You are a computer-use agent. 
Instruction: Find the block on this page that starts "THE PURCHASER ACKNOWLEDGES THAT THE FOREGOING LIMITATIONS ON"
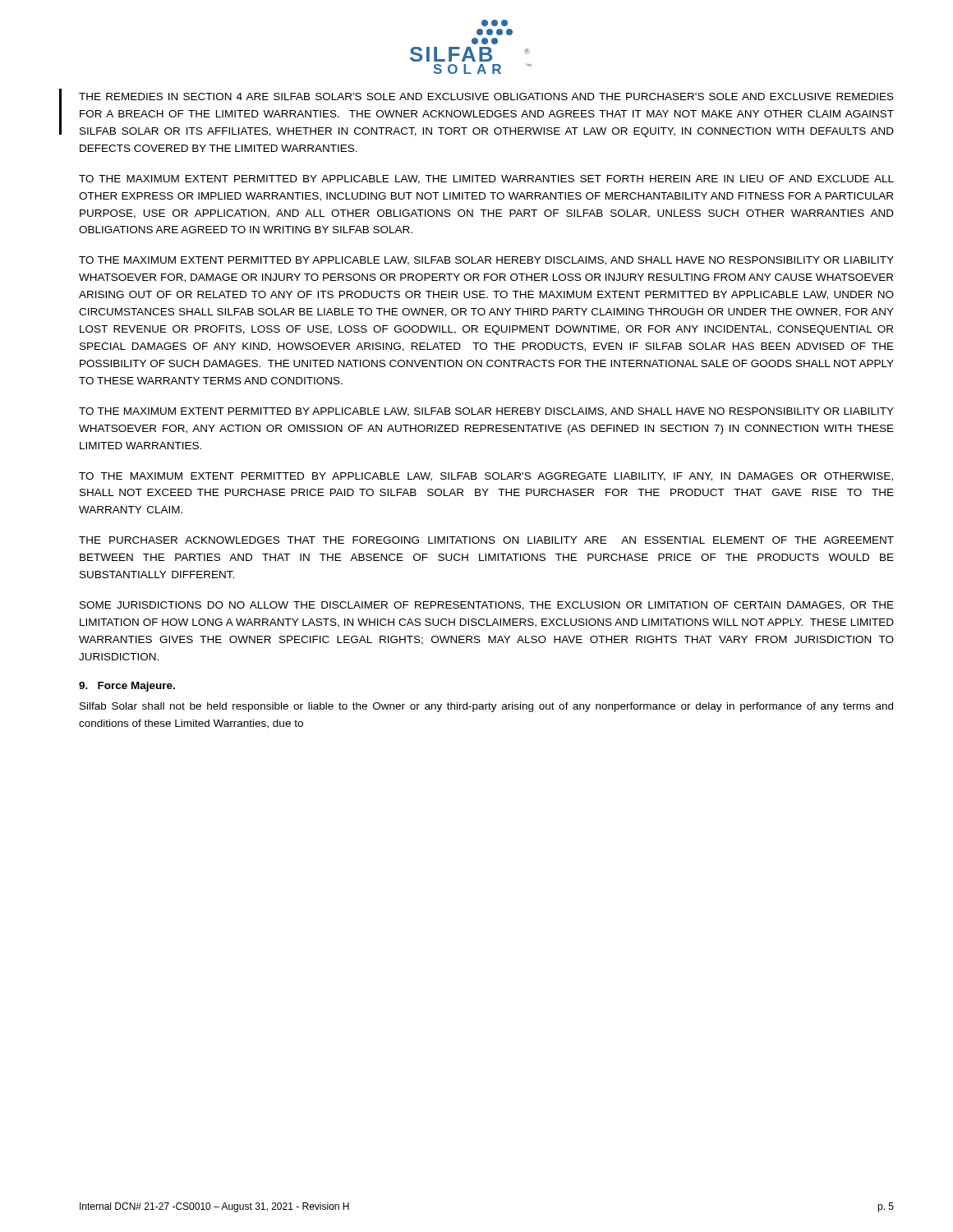point(486,557)
